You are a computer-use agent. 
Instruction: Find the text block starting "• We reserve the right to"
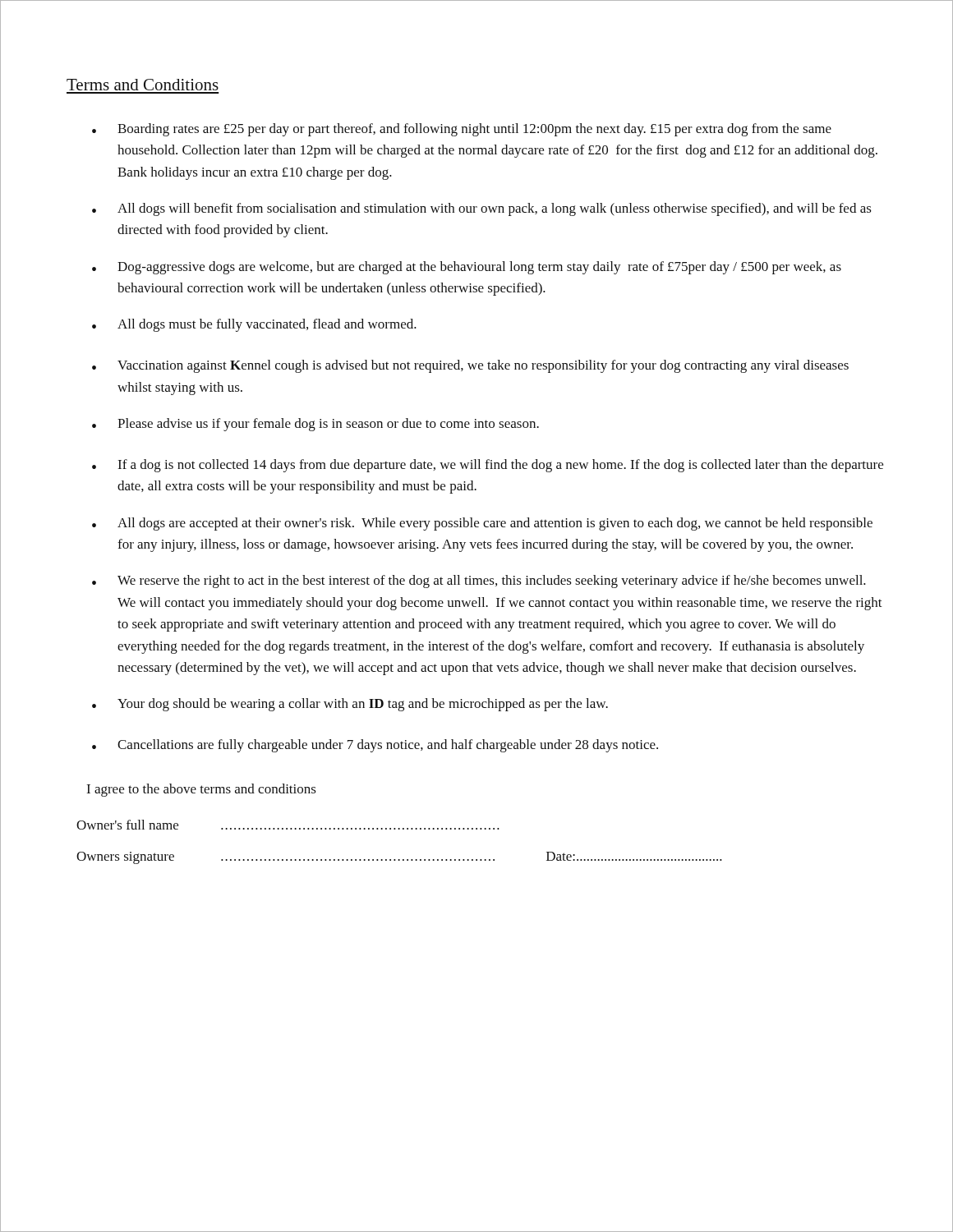pos(489,625)
